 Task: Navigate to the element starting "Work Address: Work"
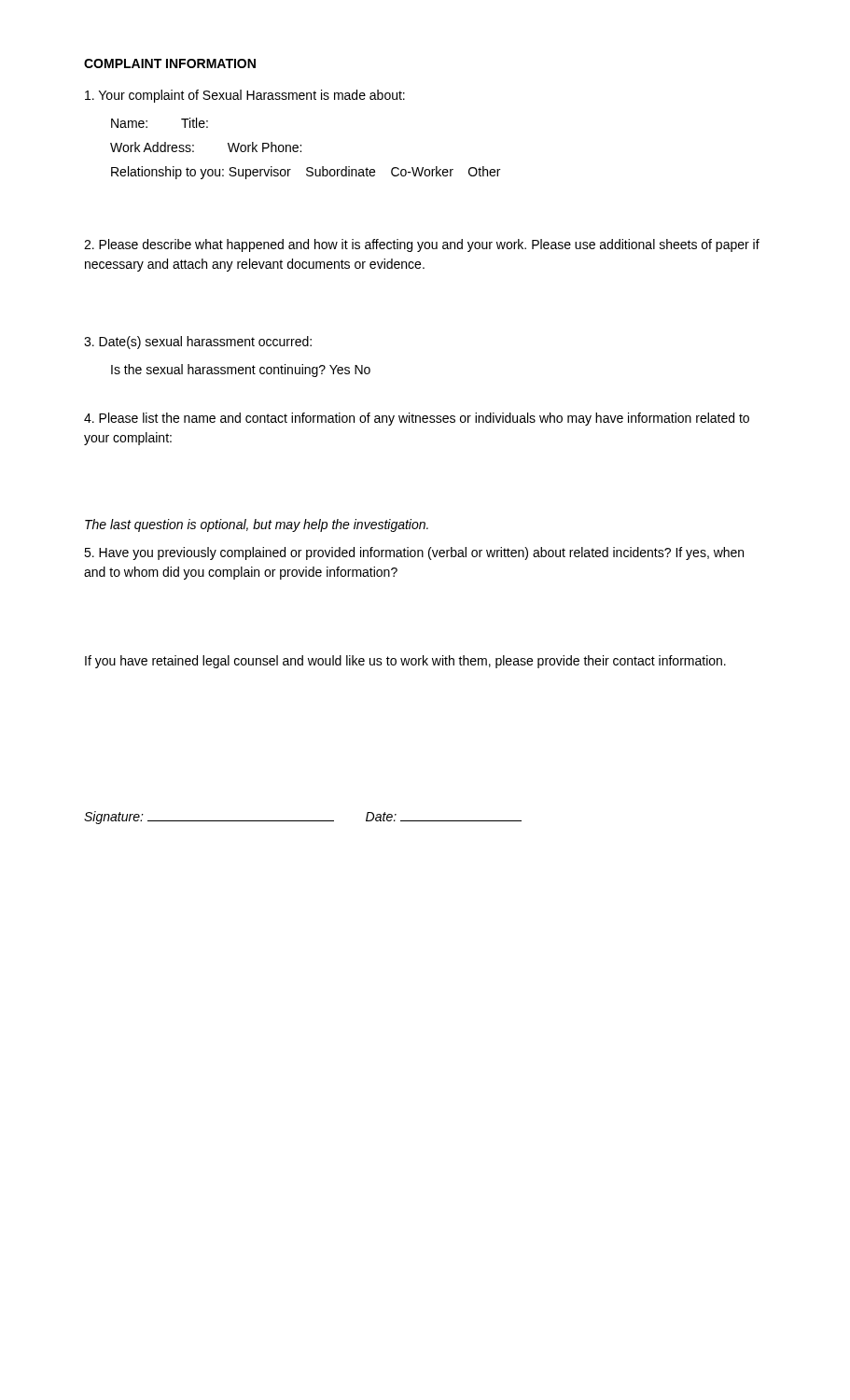click(x=150, y=147)
